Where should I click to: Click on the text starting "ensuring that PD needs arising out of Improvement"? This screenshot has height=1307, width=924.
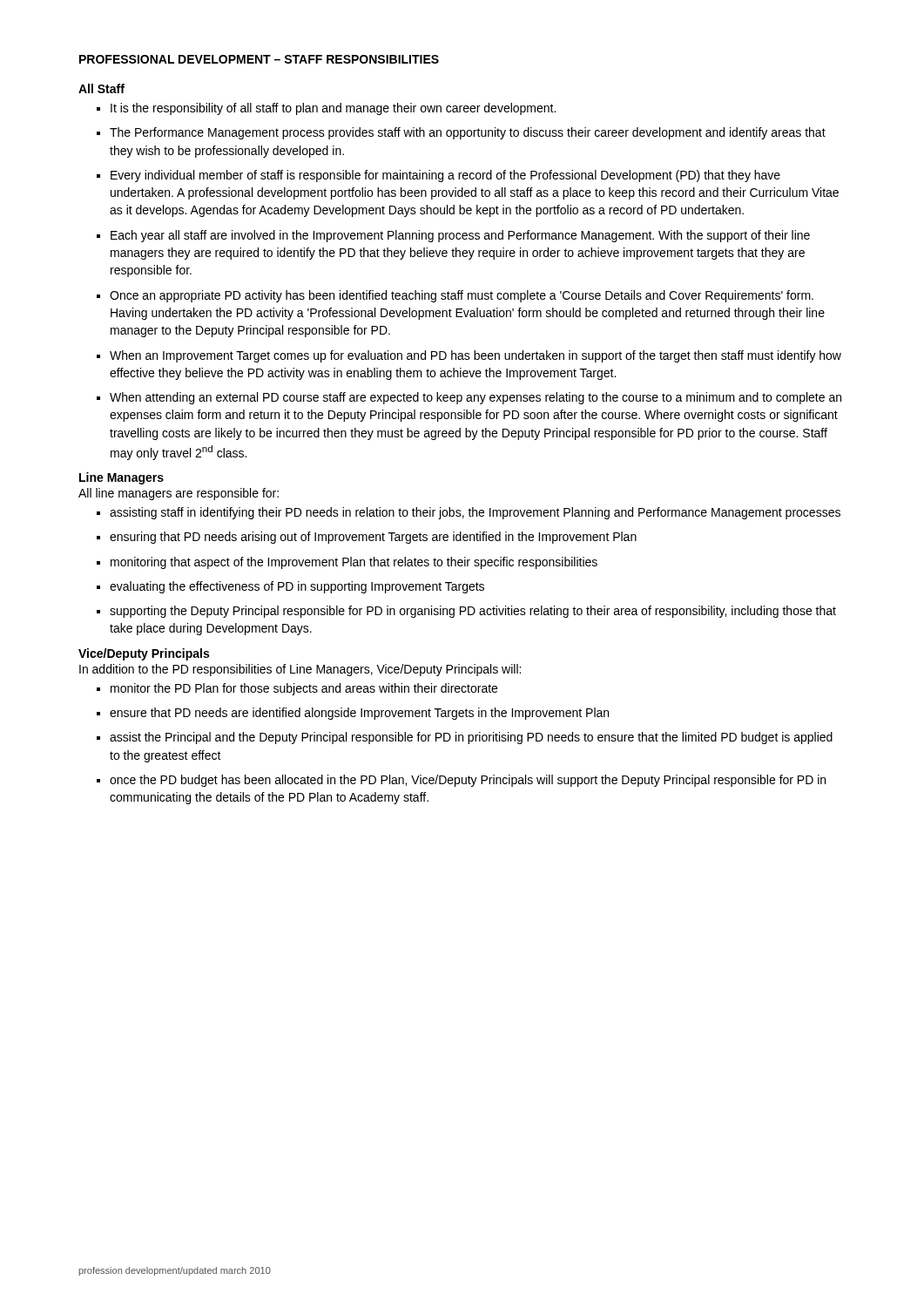(373, 537)
